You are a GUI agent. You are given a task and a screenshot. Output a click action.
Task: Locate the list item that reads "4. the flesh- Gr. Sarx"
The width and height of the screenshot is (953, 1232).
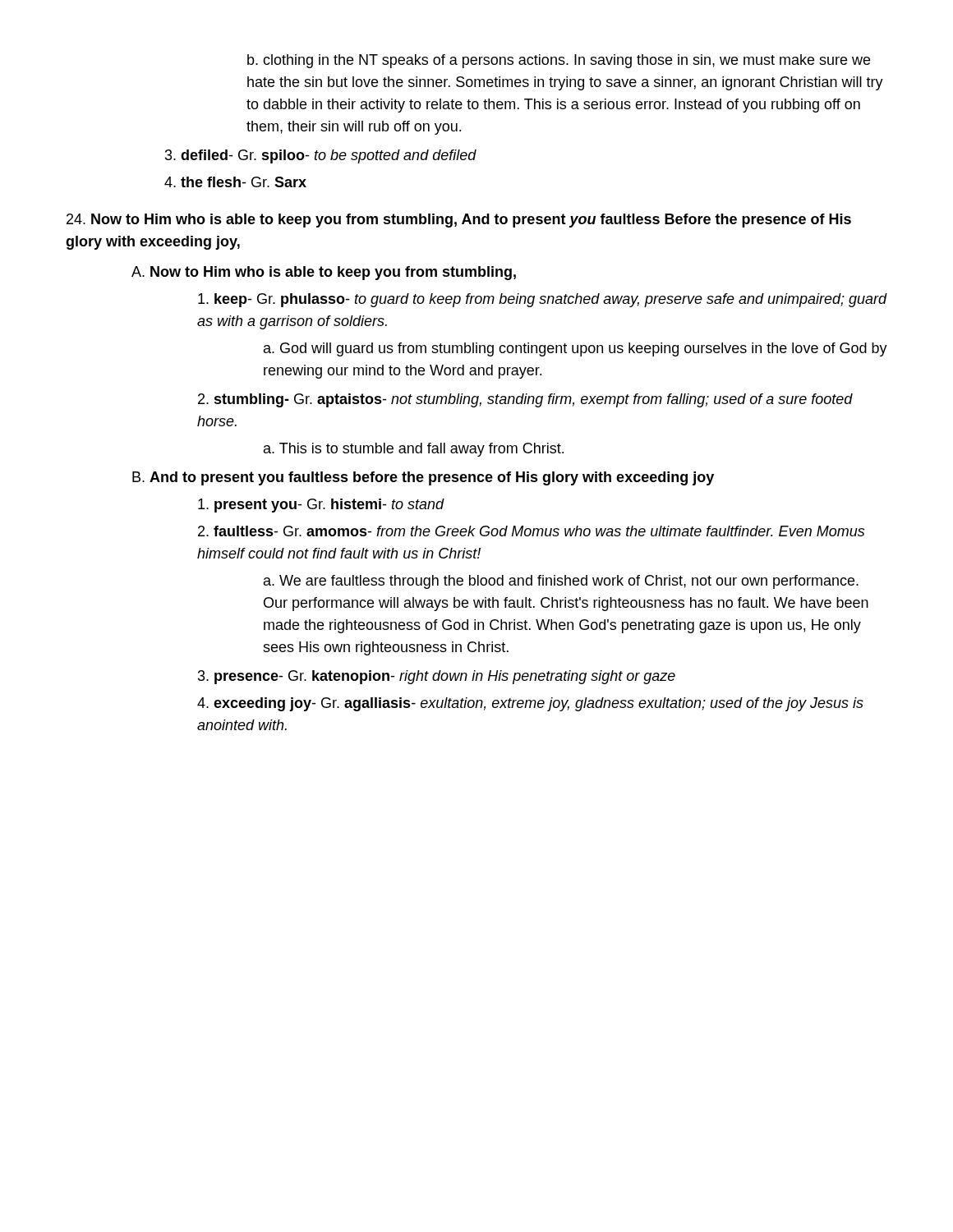tap(235, 182)
